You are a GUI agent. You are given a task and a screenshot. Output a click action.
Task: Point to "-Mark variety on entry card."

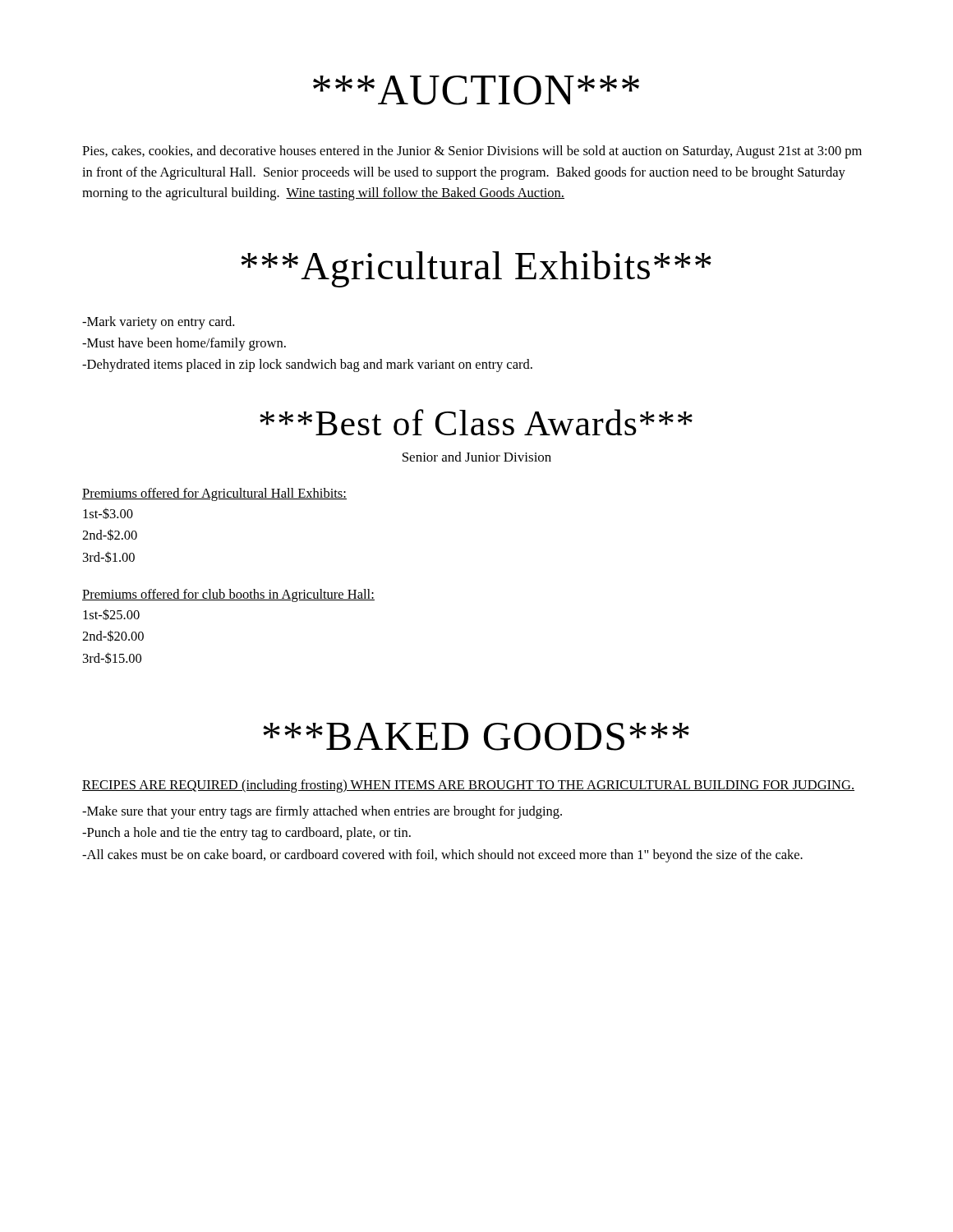click(x=159, y=321)
